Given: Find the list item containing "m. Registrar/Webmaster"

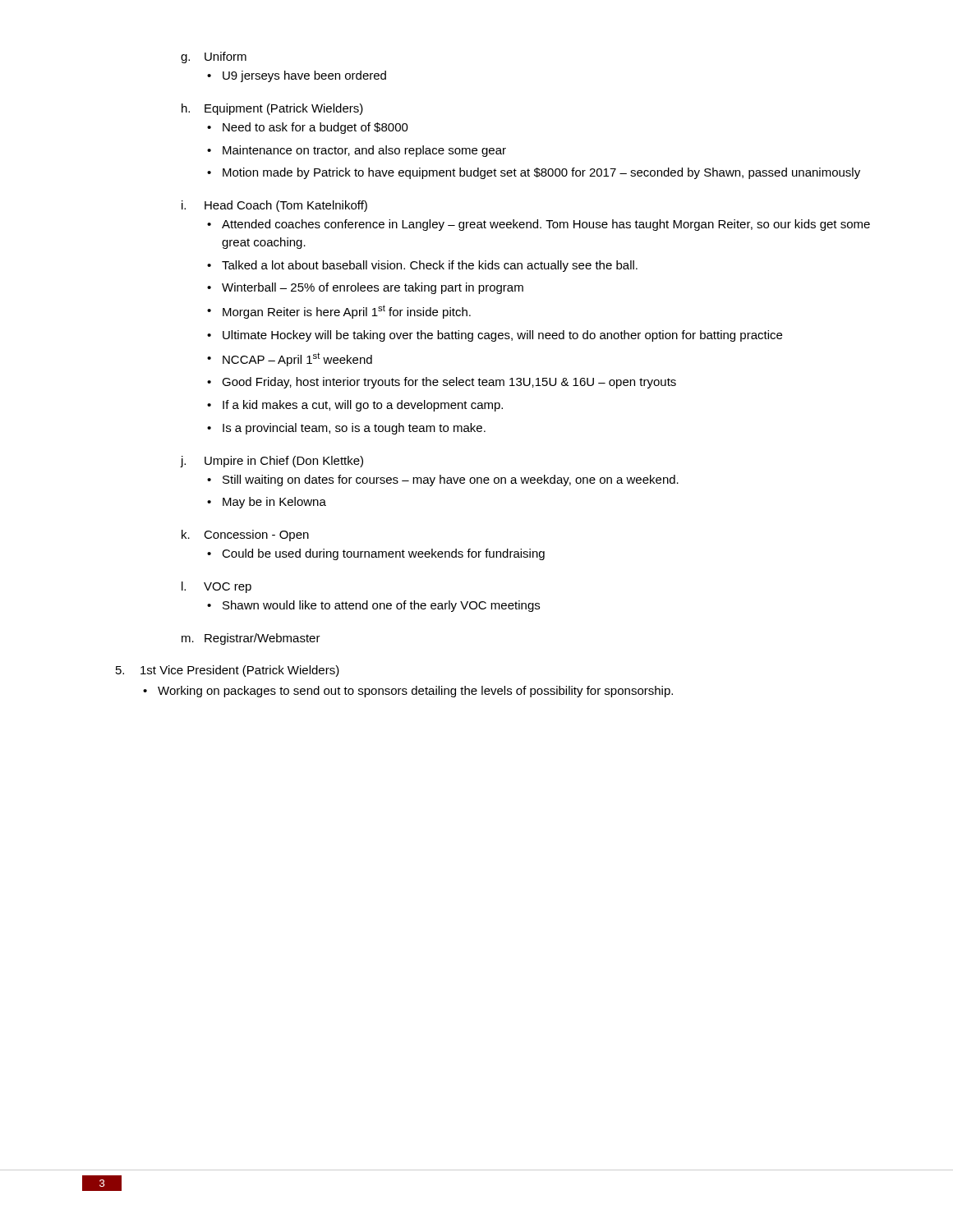Looking at the screenshot, I should pos(251,639).
